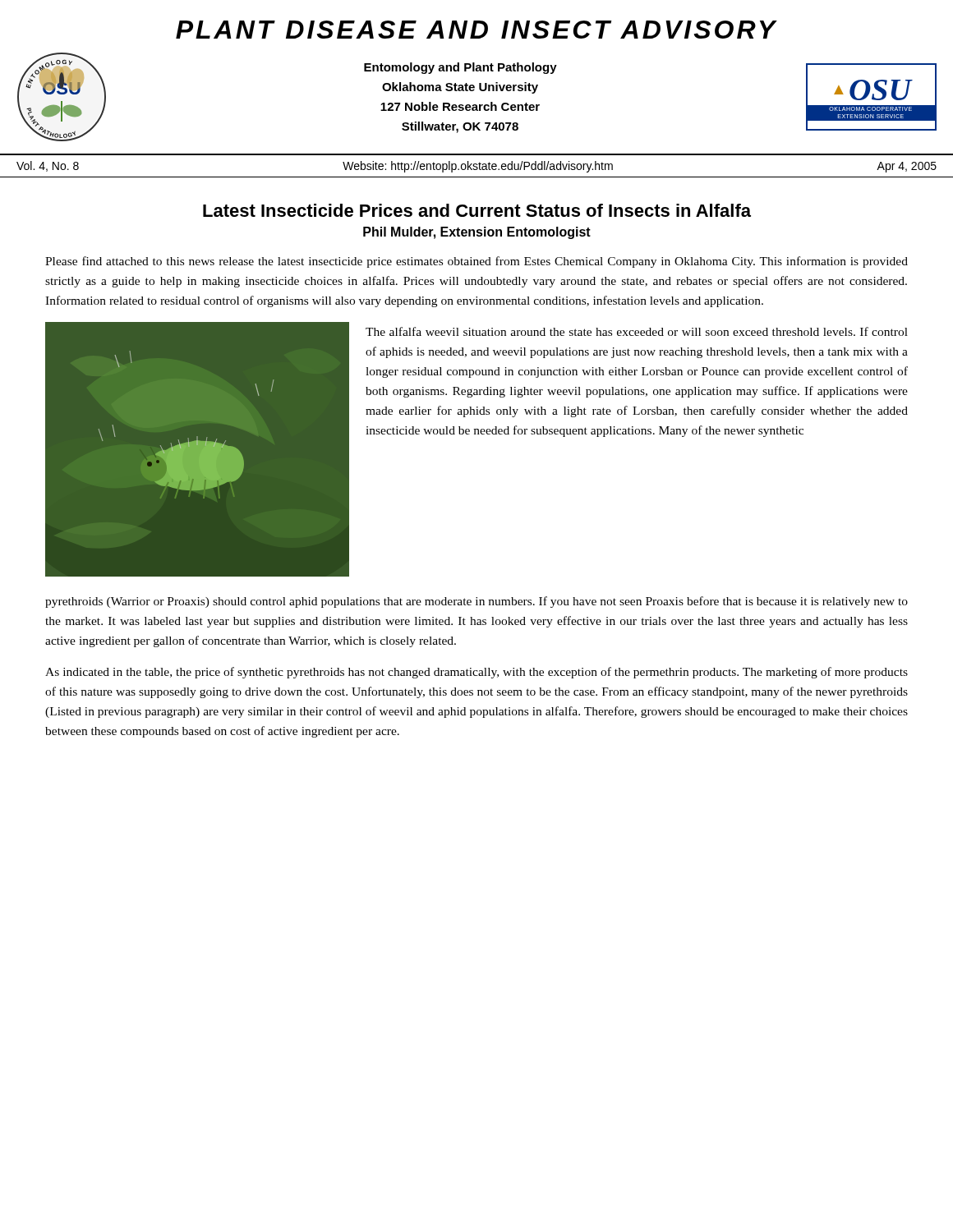Select the block starting "Please find attached to this news"
Image resolution: width=953 pixels, height=1232 pixels.
click(x=476, y=281)
